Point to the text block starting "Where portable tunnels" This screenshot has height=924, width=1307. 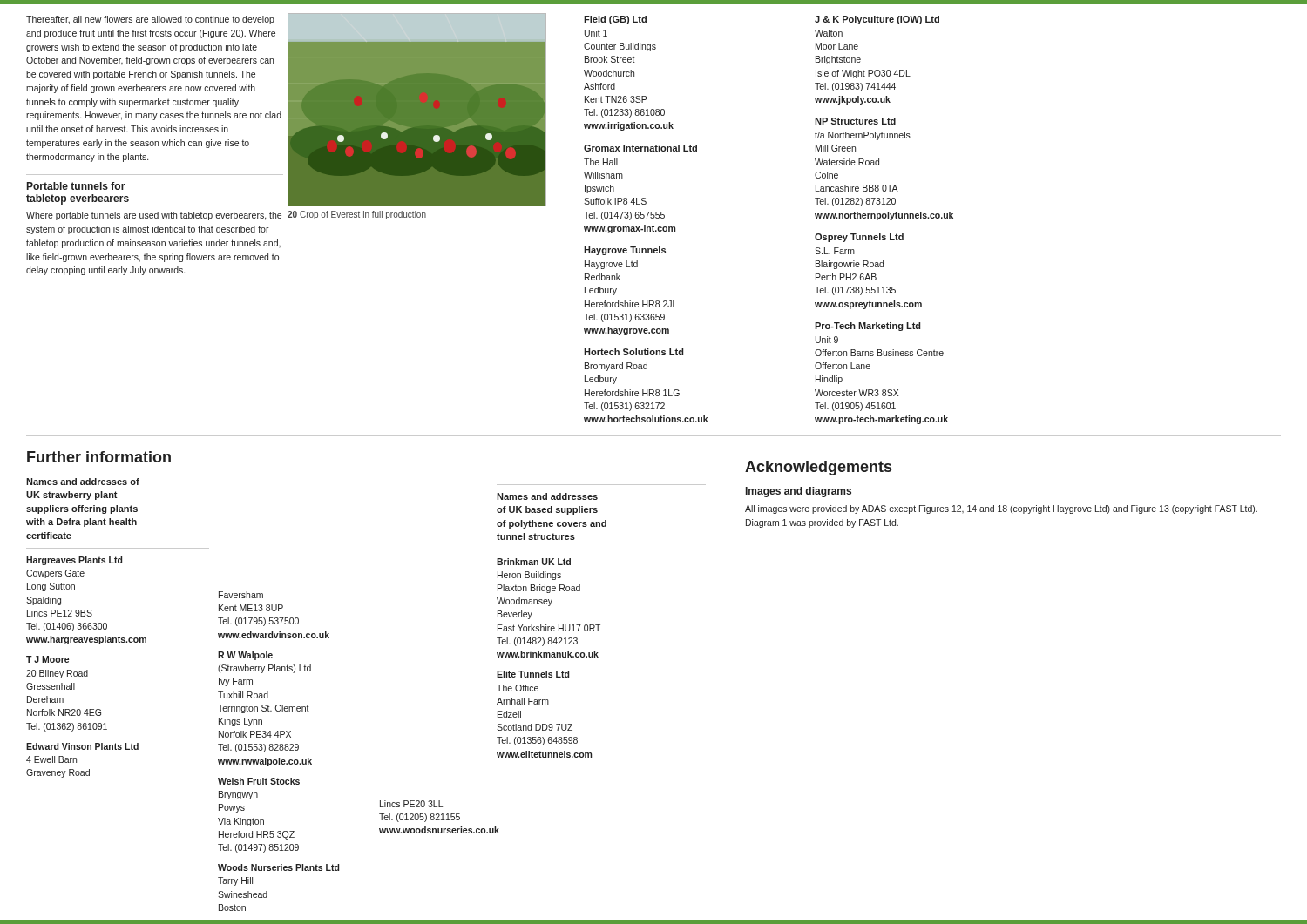[154, 243]
